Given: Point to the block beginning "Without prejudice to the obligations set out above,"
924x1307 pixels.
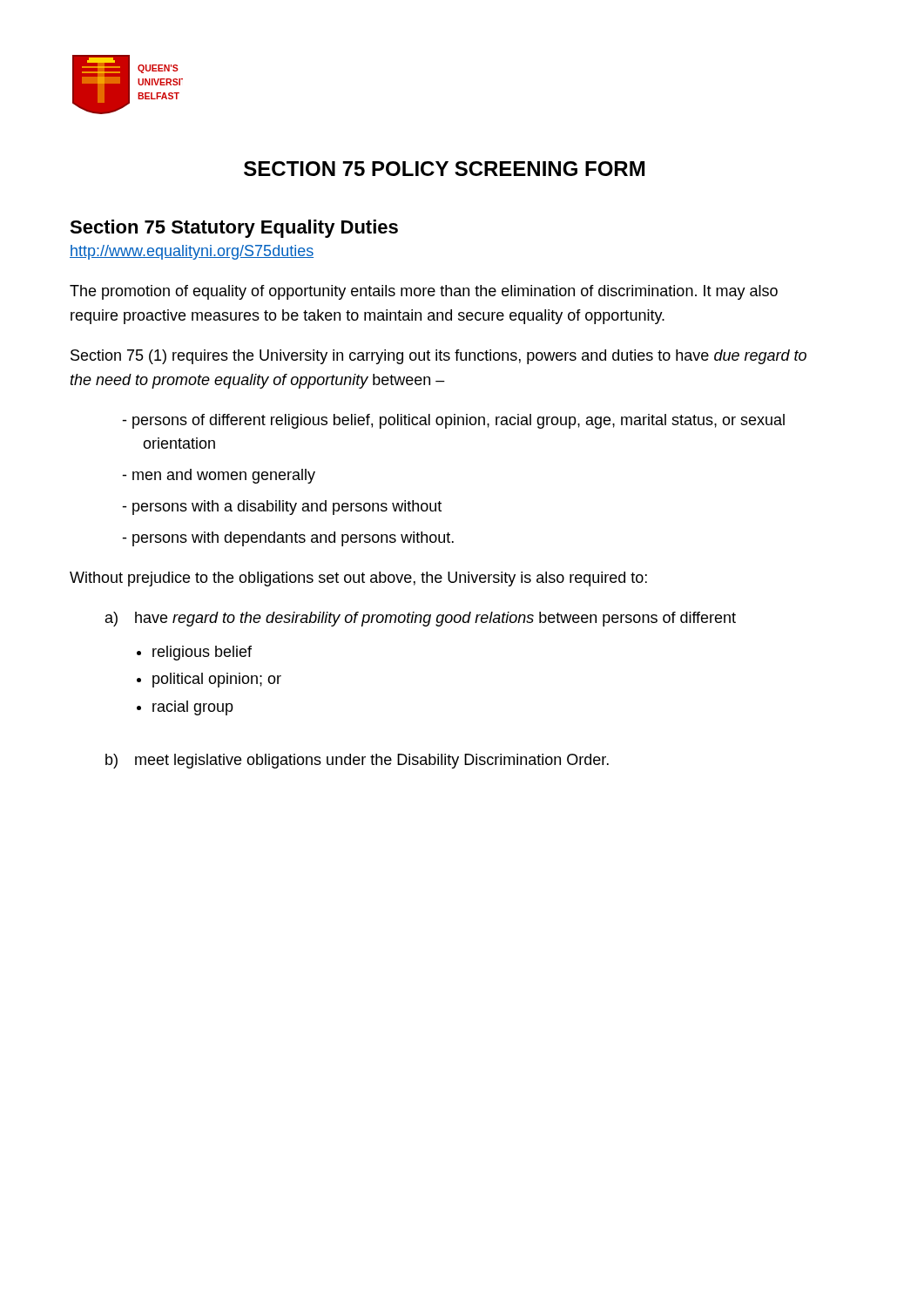Looking at the screenshot, I should pos(359,578).
